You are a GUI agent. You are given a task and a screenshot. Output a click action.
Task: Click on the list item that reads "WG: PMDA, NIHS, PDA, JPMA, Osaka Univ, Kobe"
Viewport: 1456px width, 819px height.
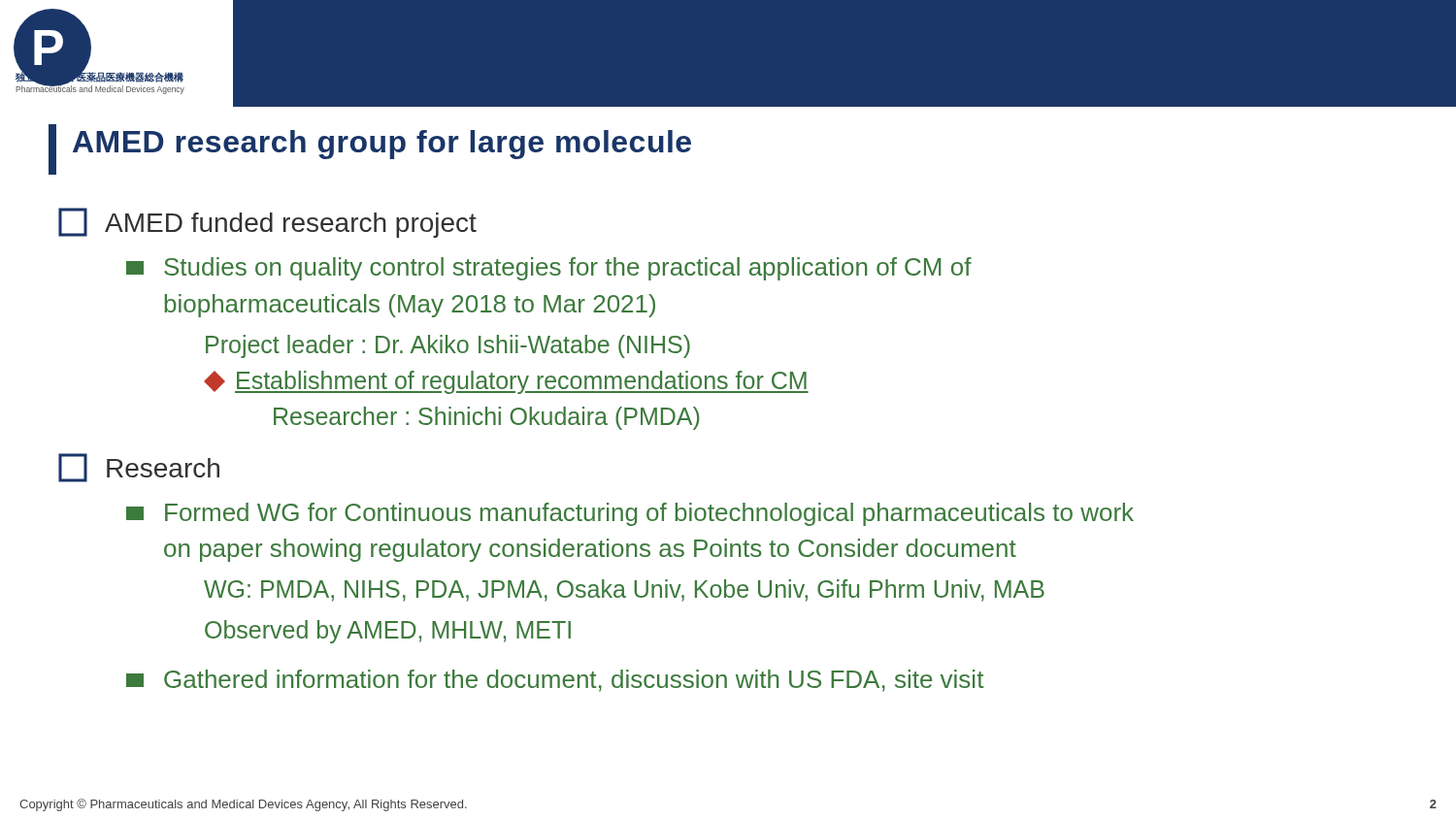(x=625, y=589)
